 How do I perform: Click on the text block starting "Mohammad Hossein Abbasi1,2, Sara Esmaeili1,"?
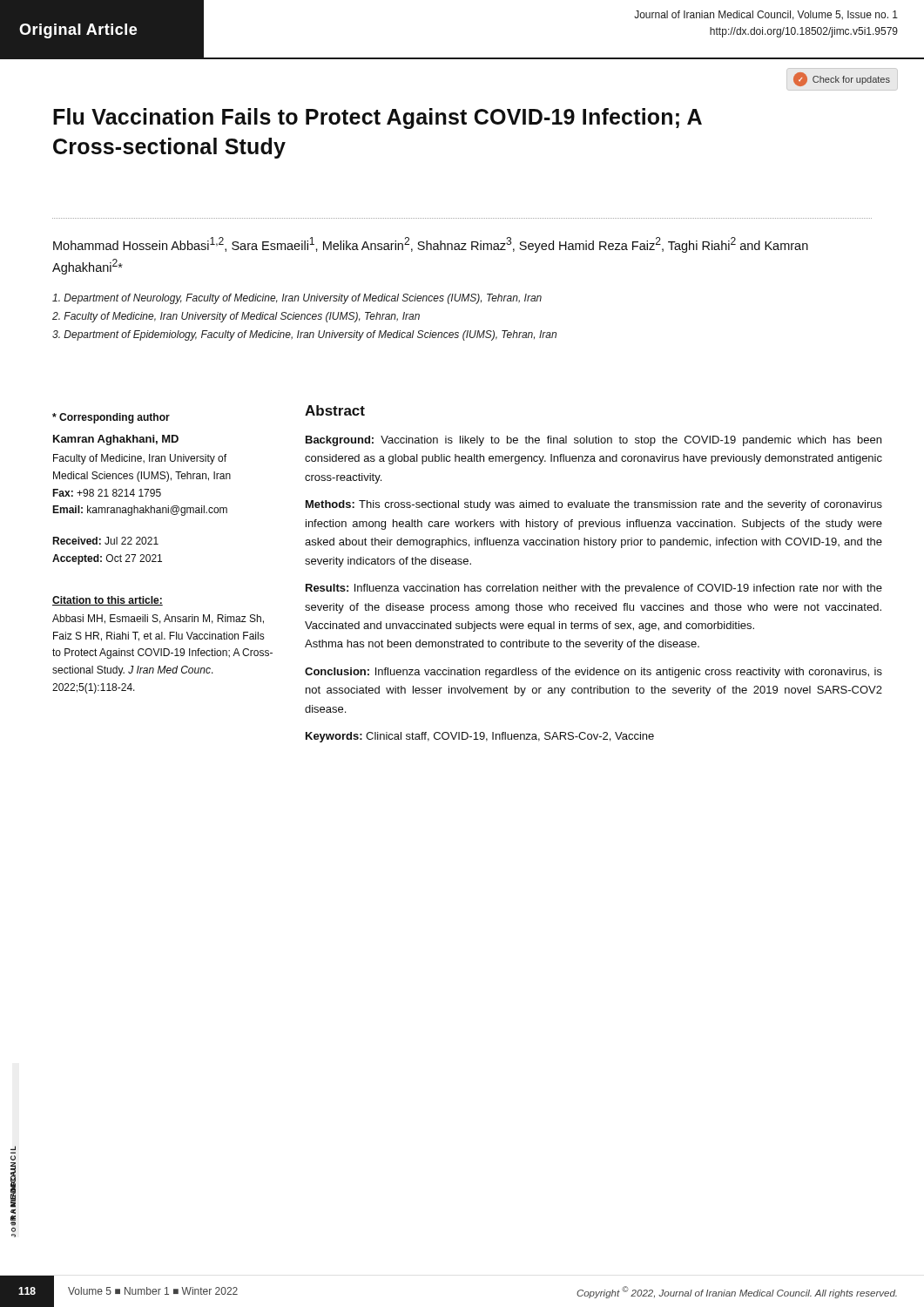tap(430, 255)
